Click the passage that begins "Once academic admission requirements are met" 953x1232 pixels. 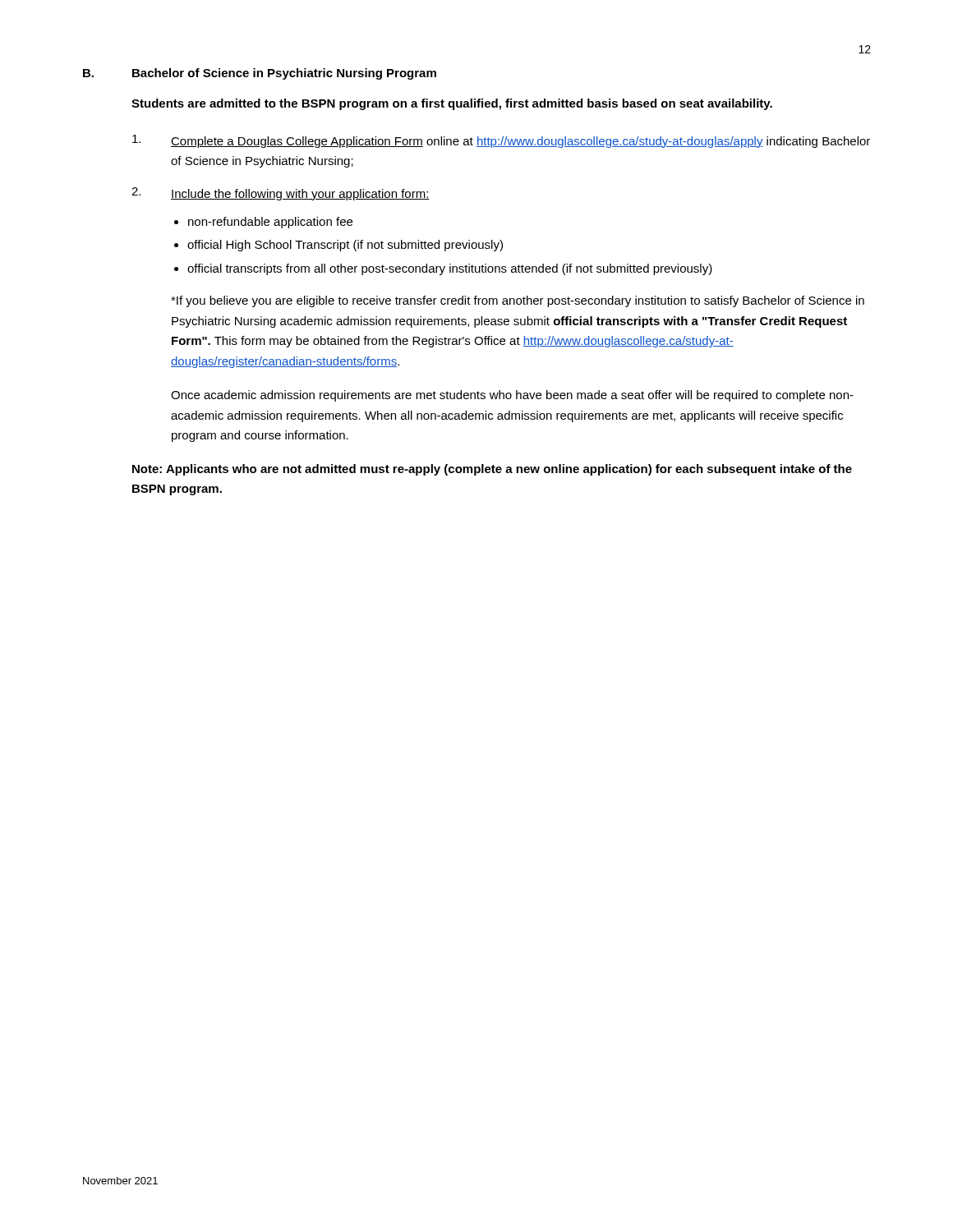click(512, 415)
